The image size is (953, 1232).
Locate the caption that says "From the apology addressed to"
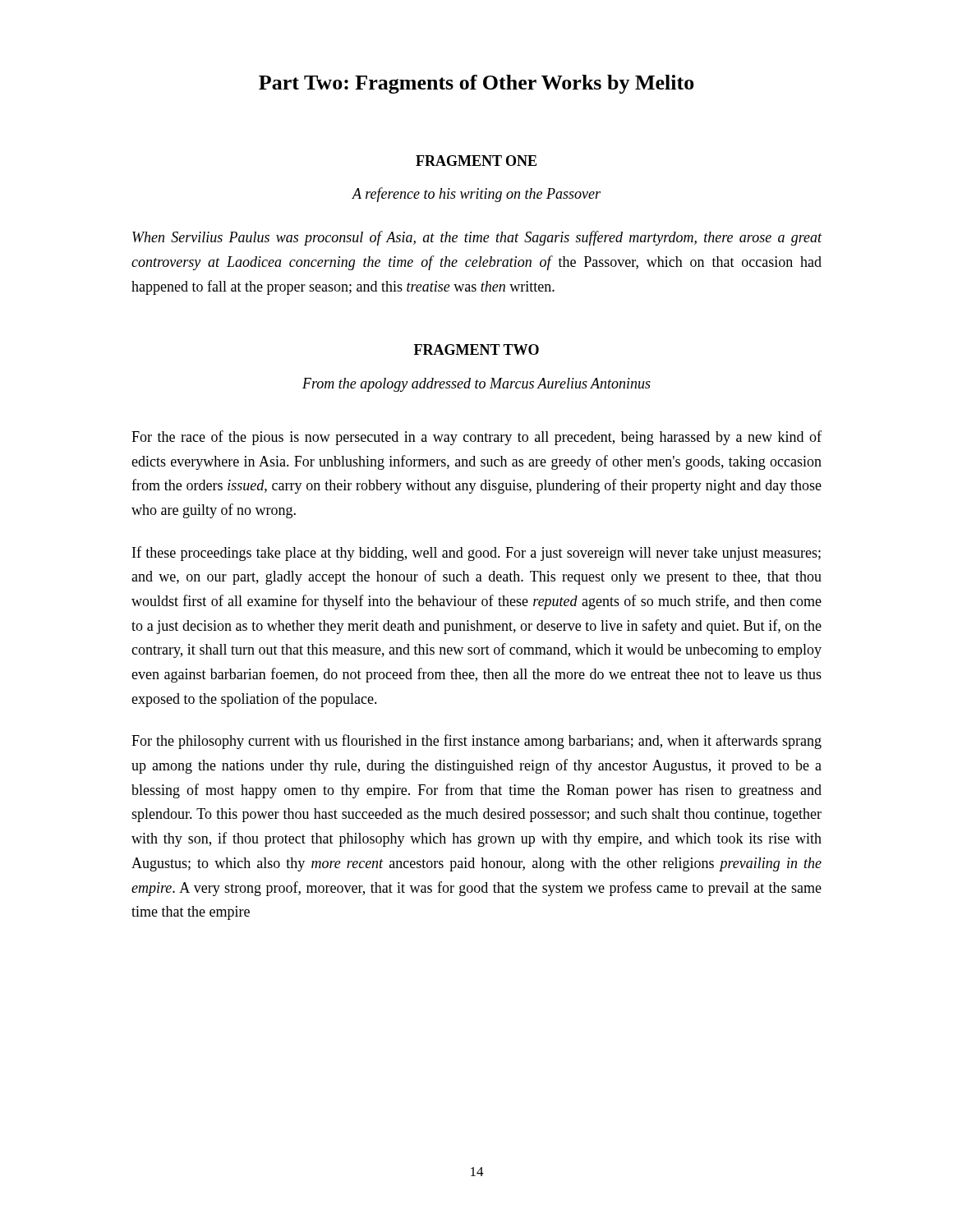pyautogui.click(x=476, y=384)
